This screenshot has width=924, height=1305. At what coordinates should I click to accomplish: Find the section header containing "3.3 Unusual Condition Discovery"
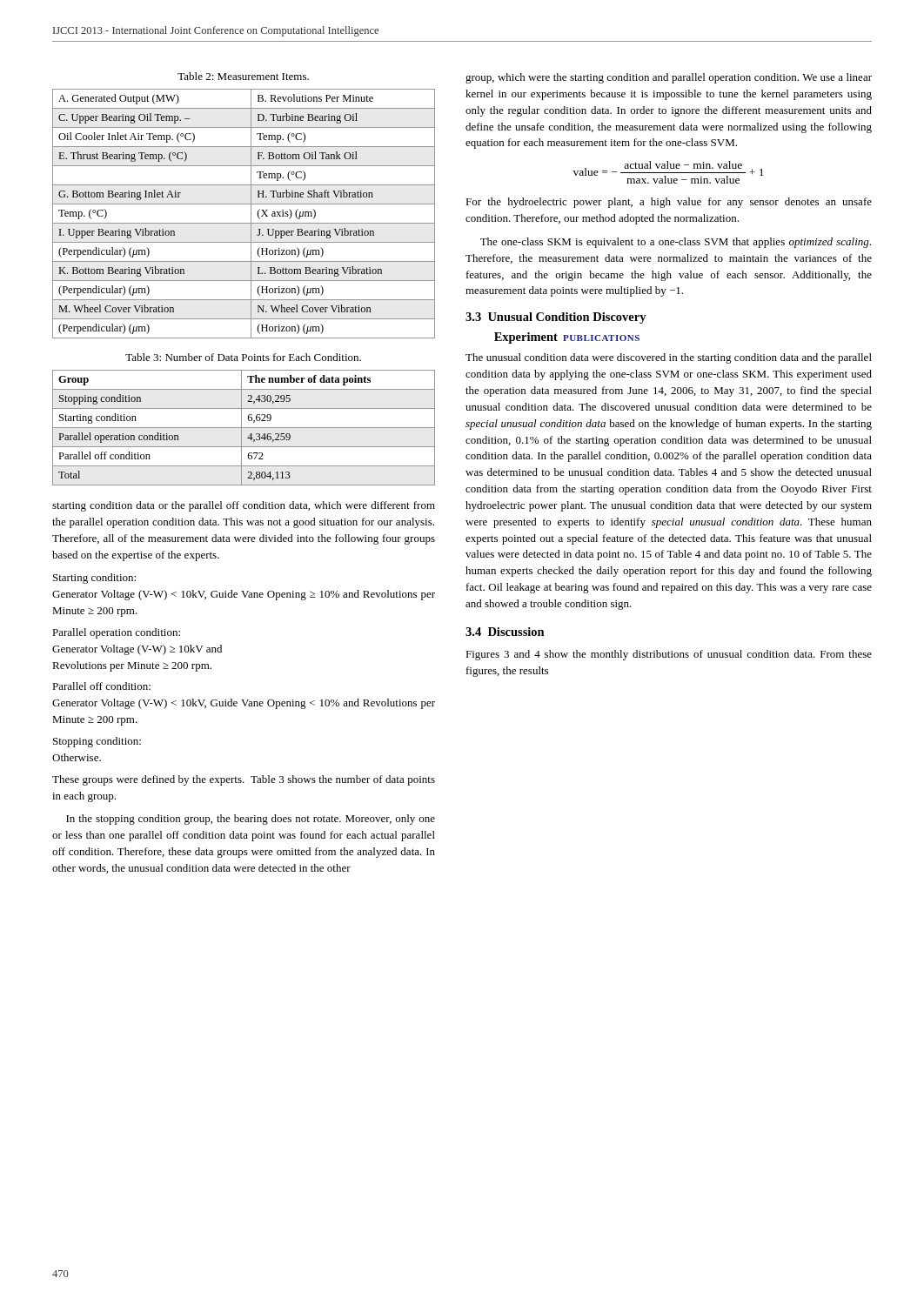coord(557,317)
